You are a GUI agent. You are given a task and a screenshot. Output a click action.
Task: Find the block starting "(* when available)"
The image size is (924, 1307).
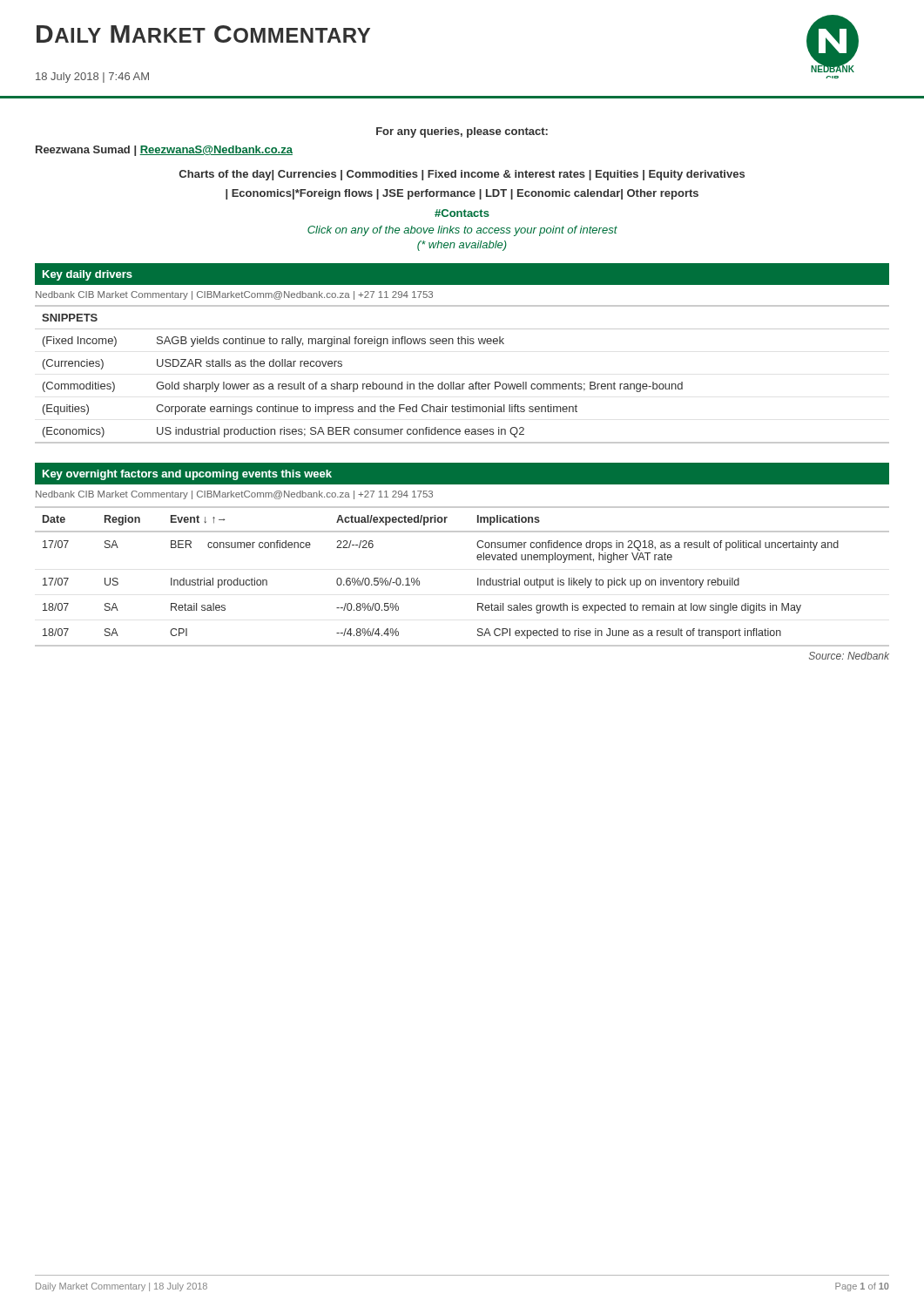coord(462,245)
